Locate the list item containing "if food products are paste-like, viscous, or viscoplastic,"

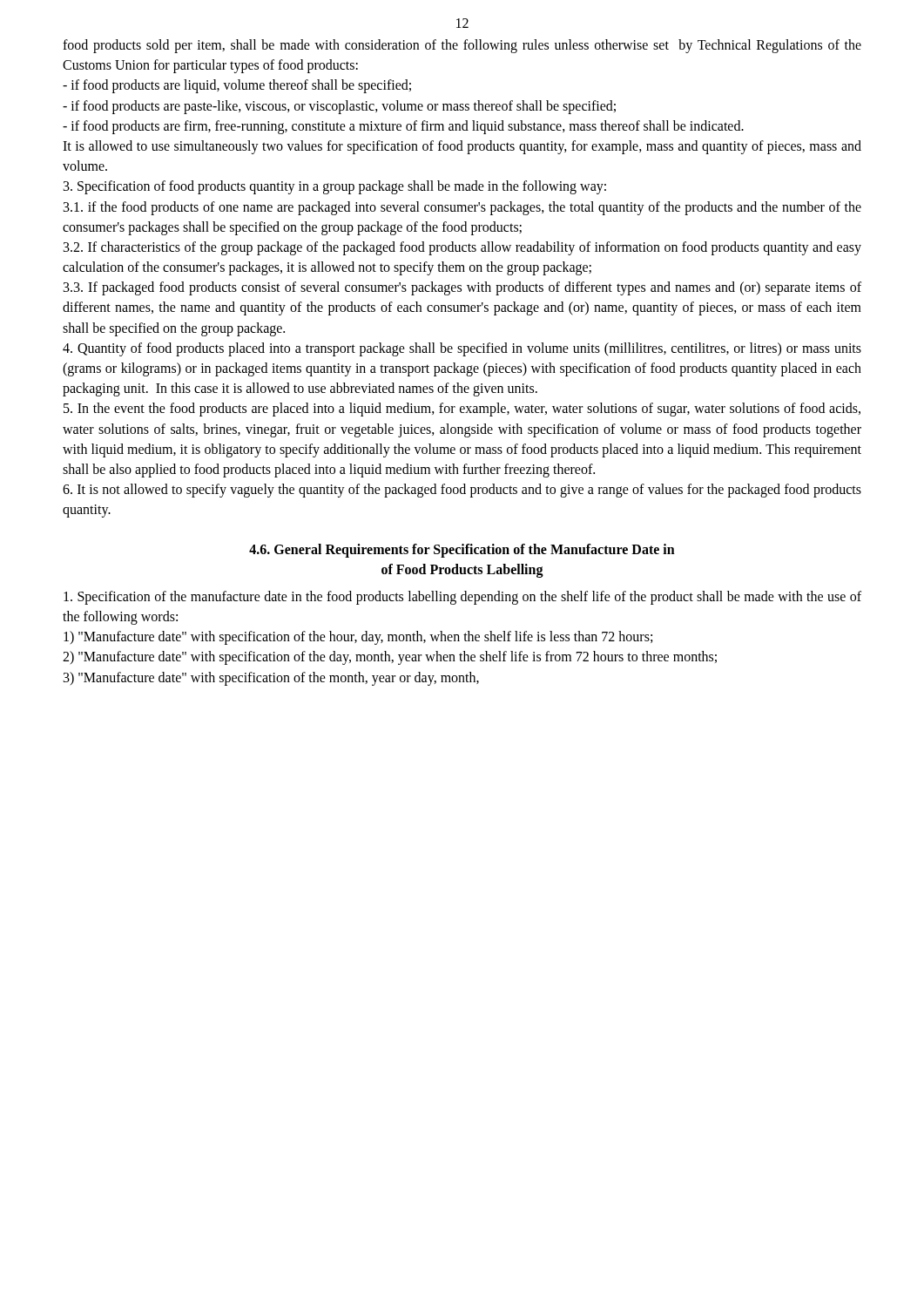[x=340, y=105]
